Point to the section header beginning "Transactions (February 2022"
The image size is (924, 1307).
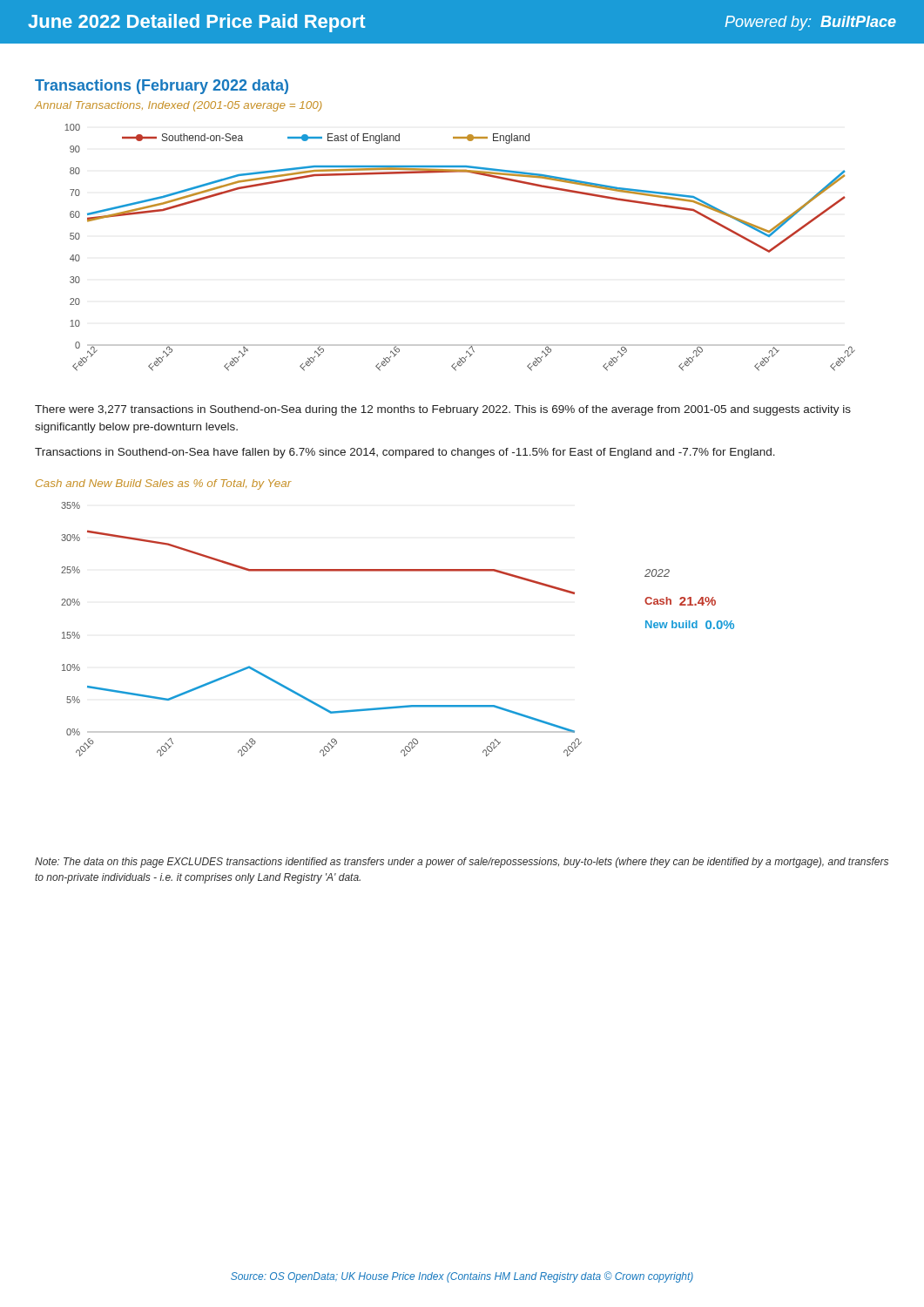[x=162, y=85]
